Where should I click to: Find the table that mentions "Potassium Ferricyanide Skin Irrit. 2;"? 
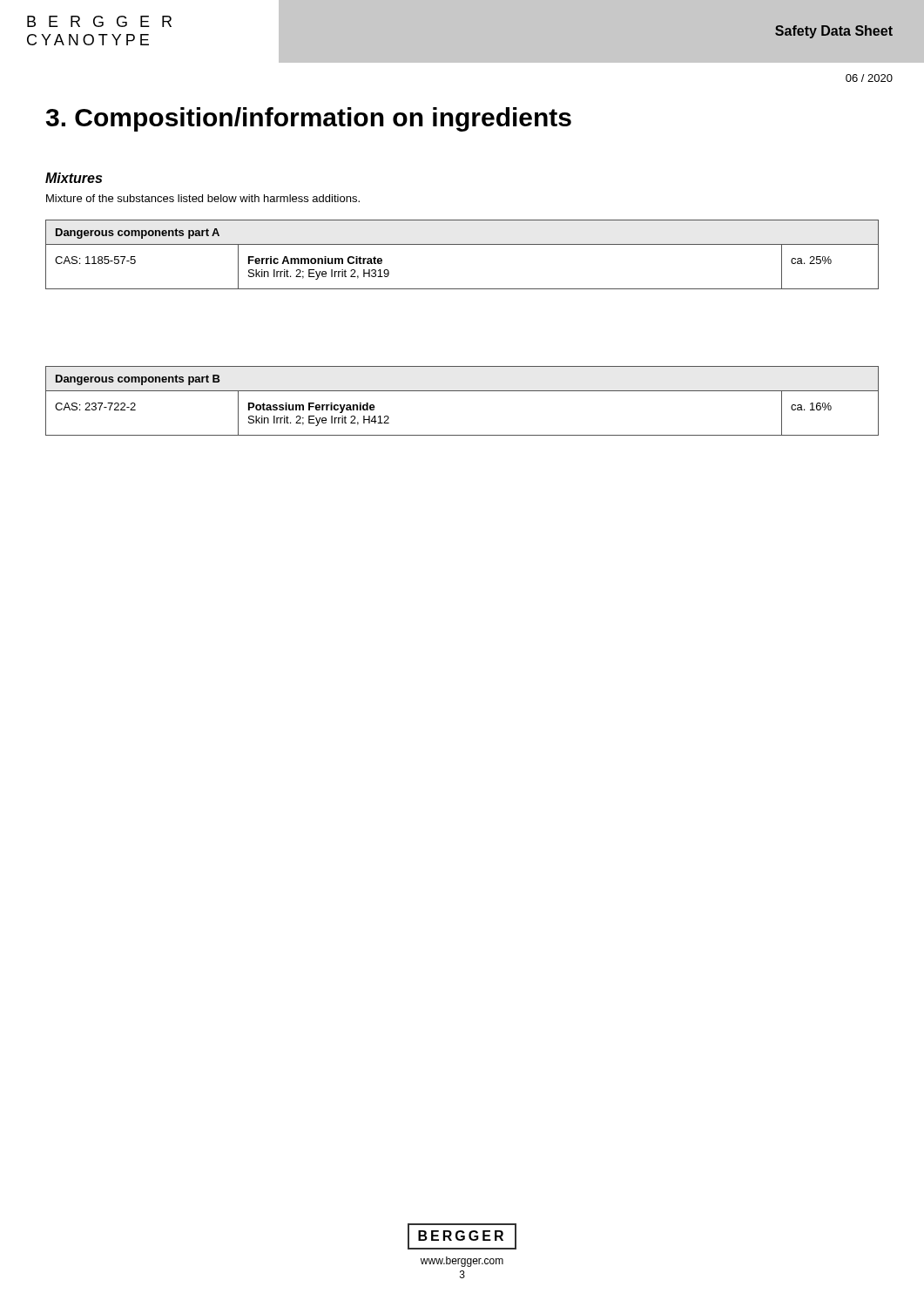(462, 401)
